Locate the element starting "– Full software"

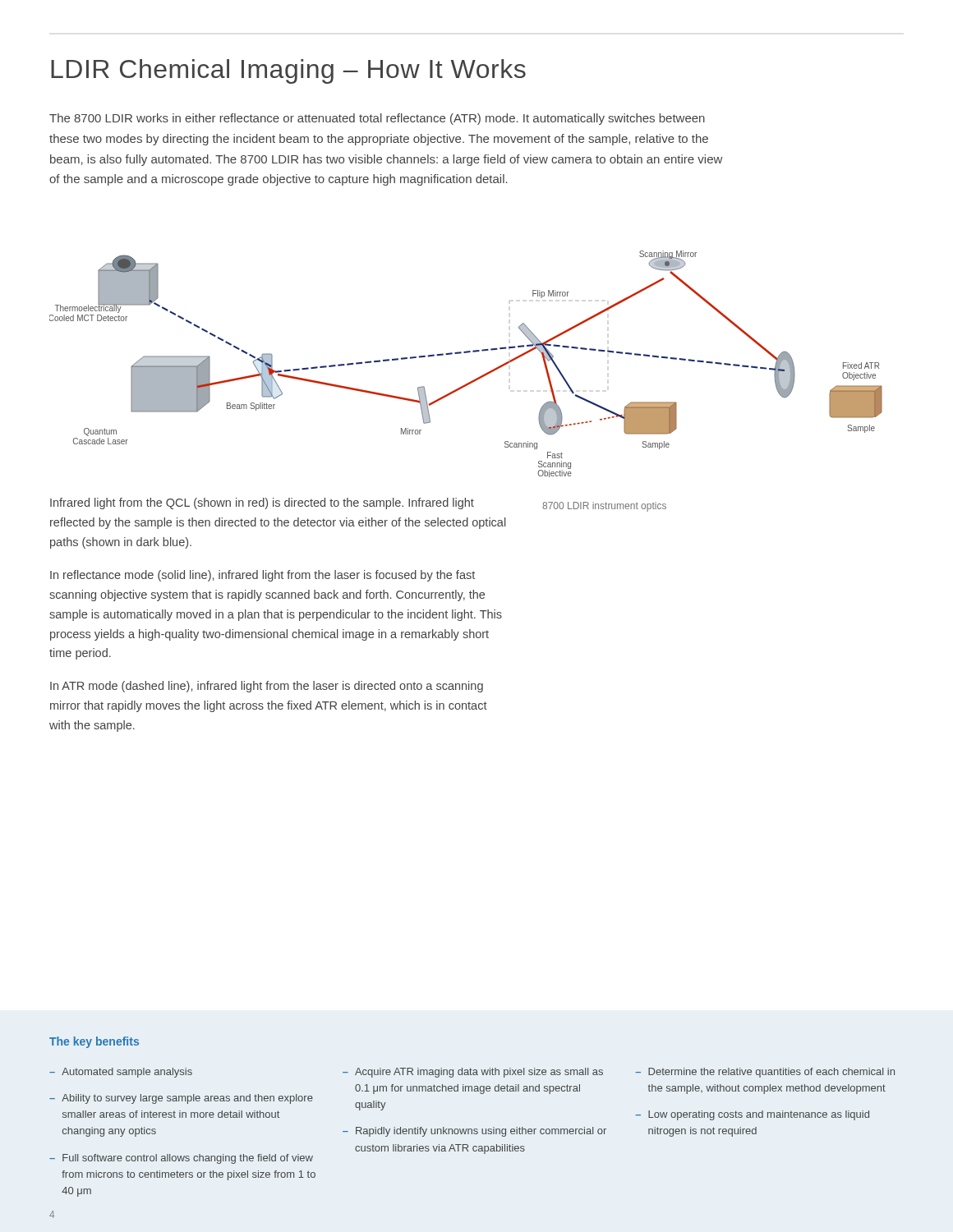point(183,1174)
